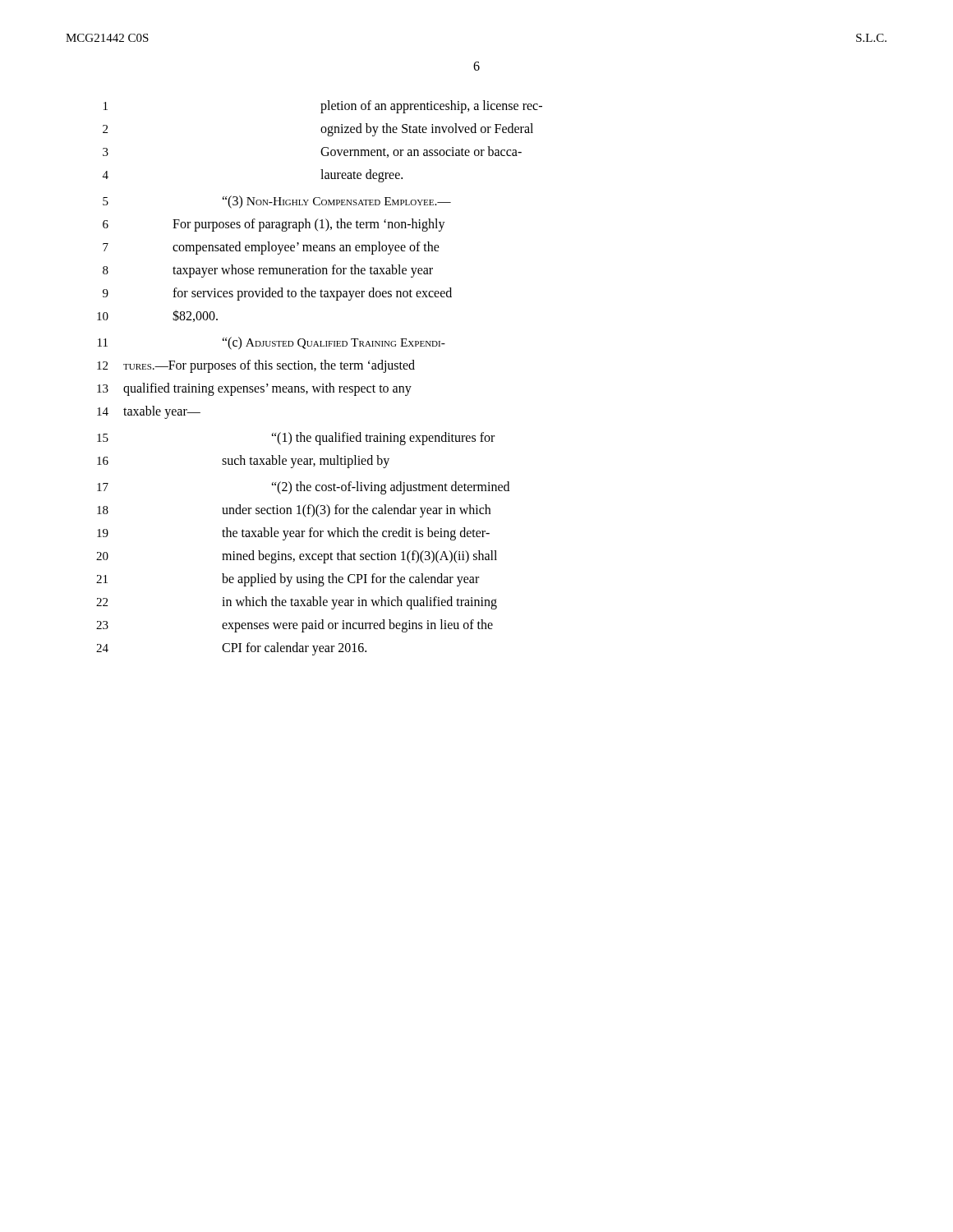Navigate to the element starting "5 “(3) Non-Highly Compensated Employee.—"

277,202
